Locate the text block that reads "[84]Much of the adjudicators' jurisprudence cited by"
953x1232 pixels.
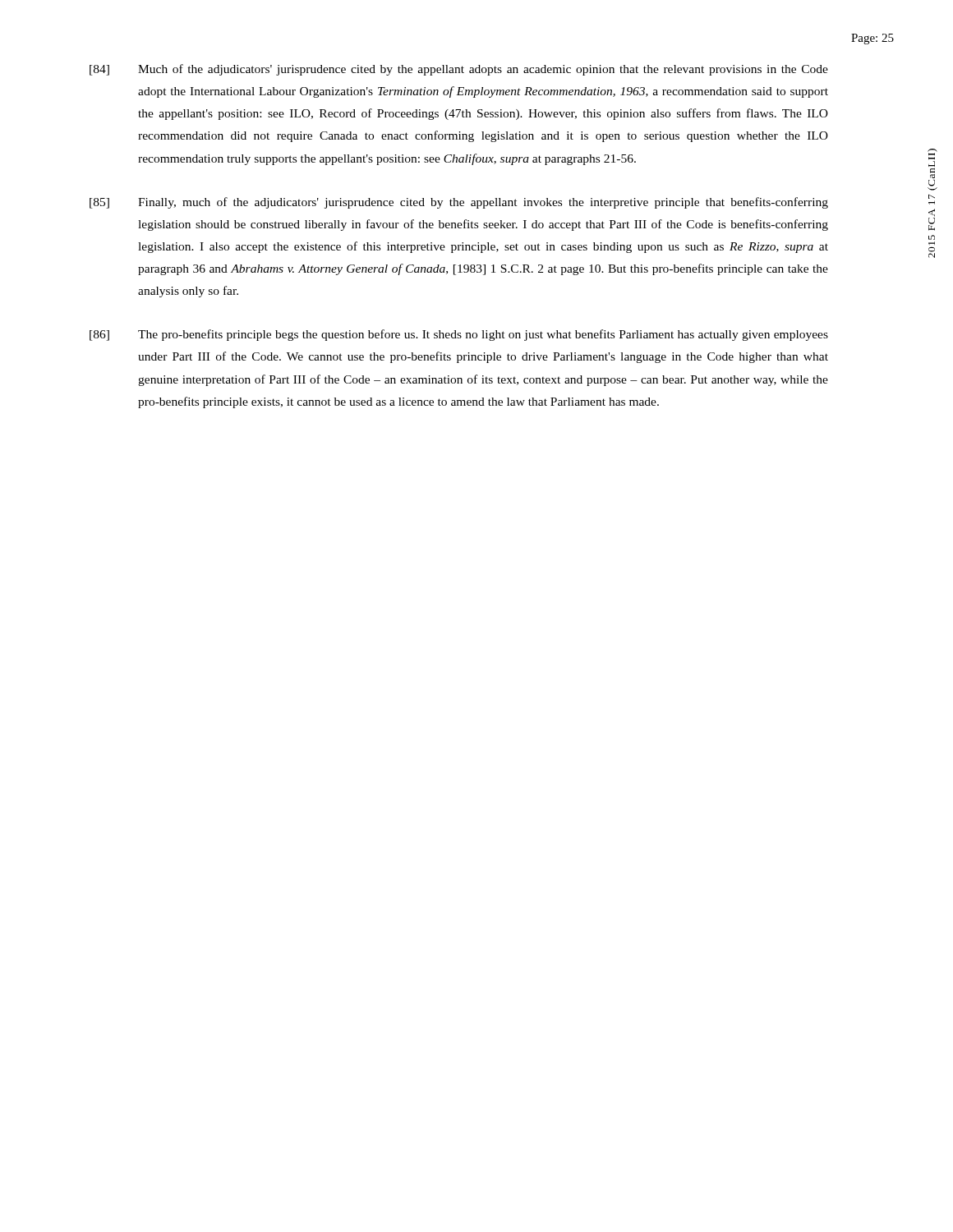pyautogui.click(x=458, y=113)
